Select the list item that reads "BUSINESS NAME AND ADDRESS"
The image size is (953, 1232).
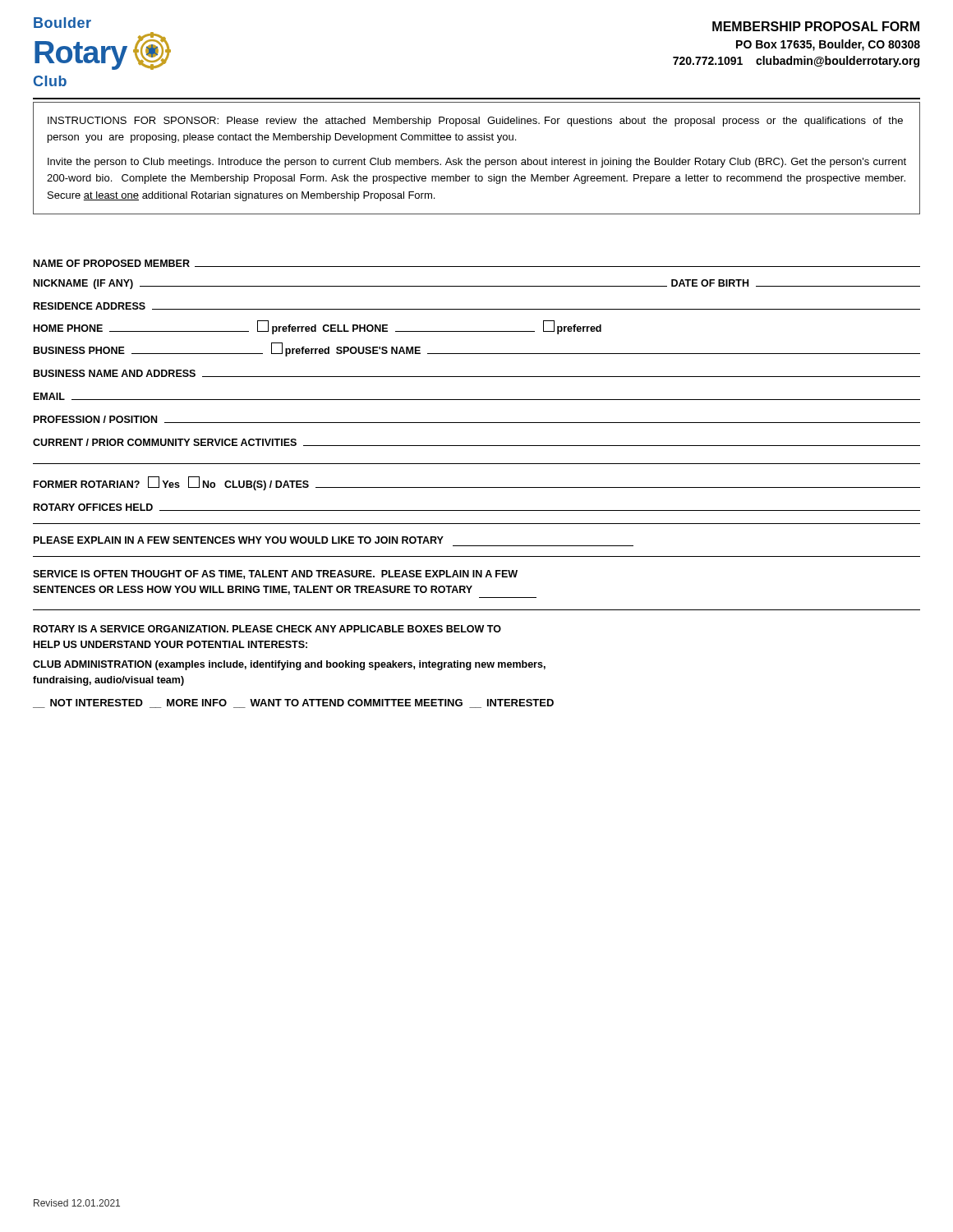(x=476, y=372)
